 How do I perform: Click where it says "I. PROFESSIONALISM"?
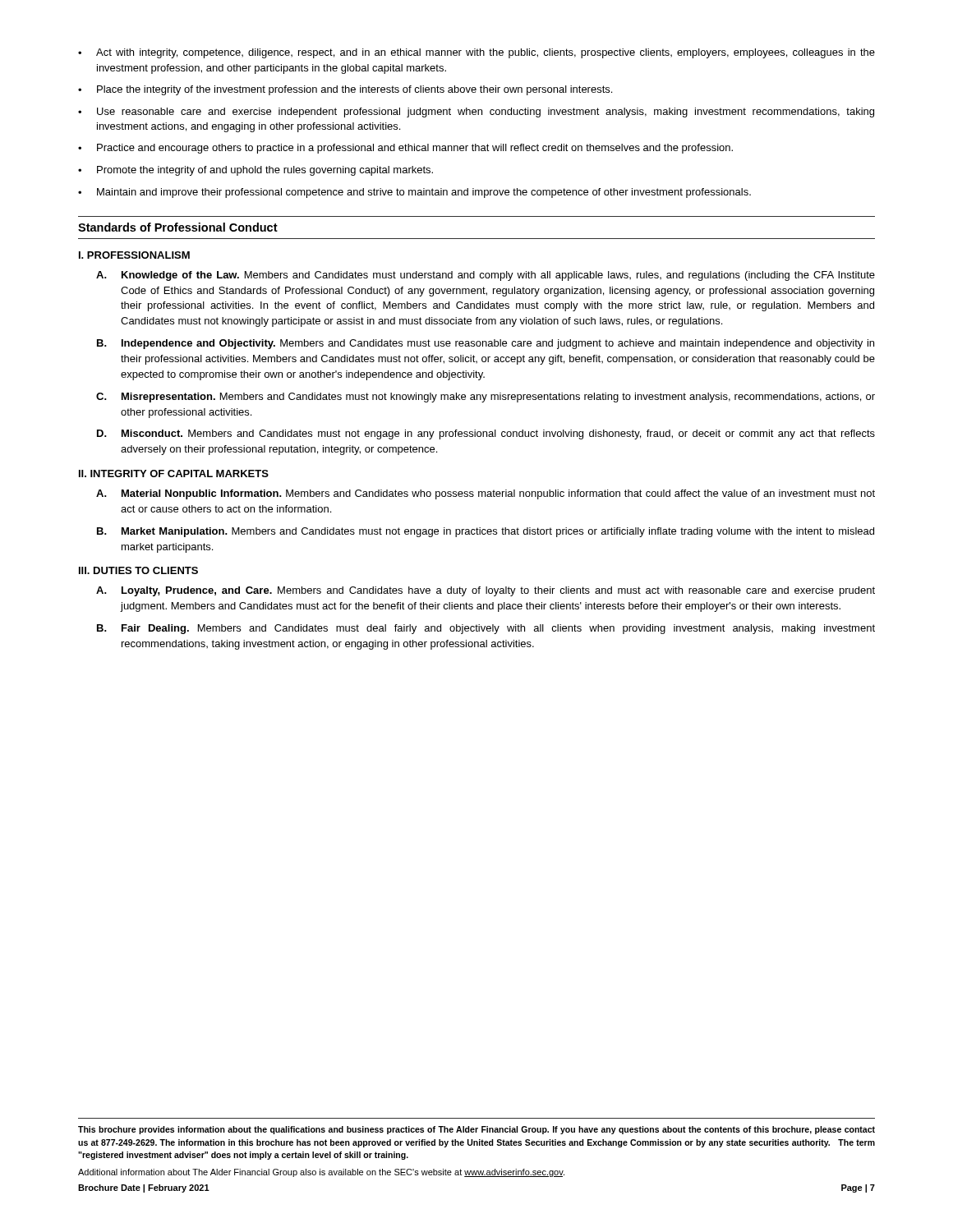[x=134, y=255]
